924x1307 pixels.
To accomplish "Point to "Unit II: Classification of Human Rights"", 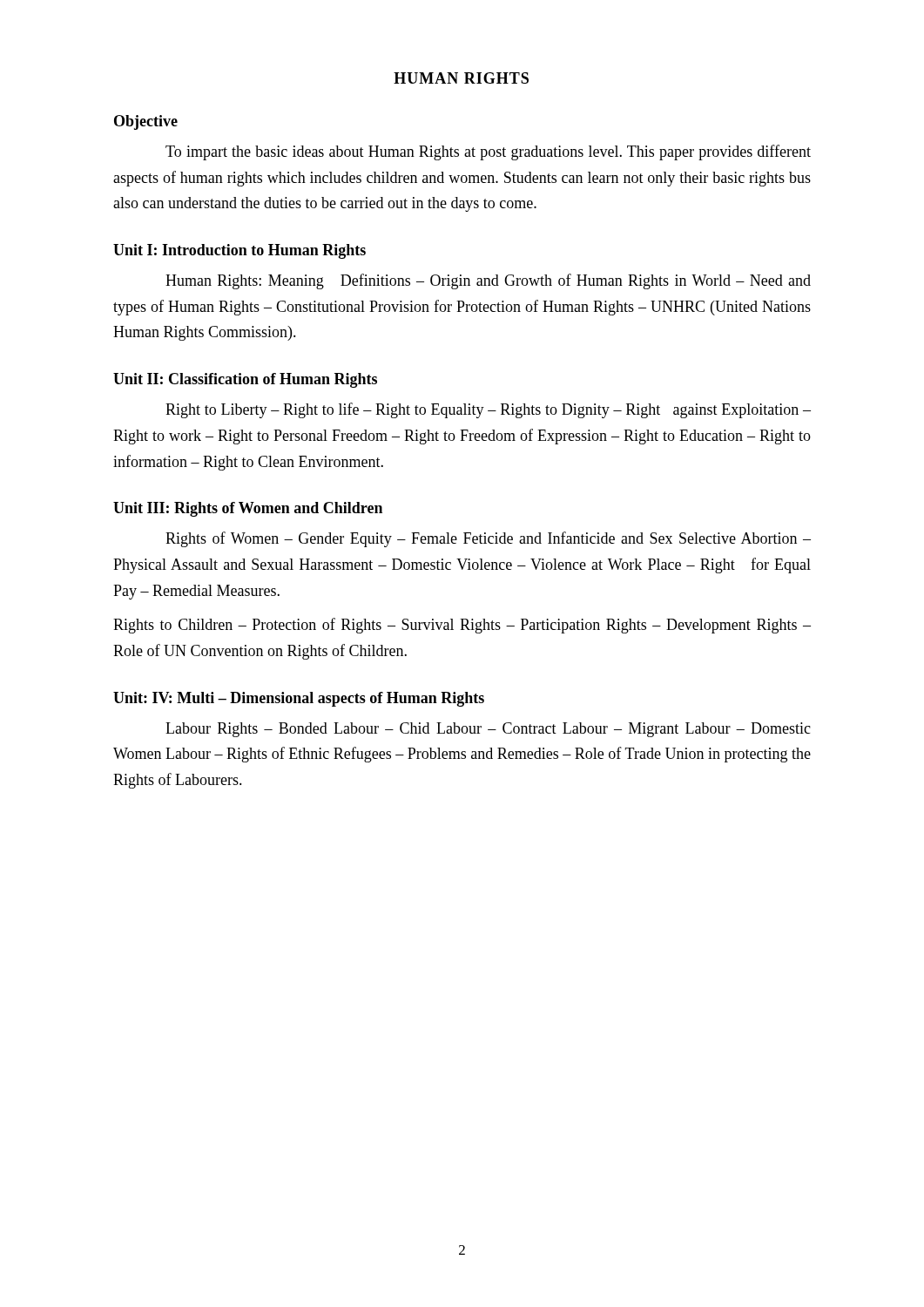I will click(x=245, y=379).
